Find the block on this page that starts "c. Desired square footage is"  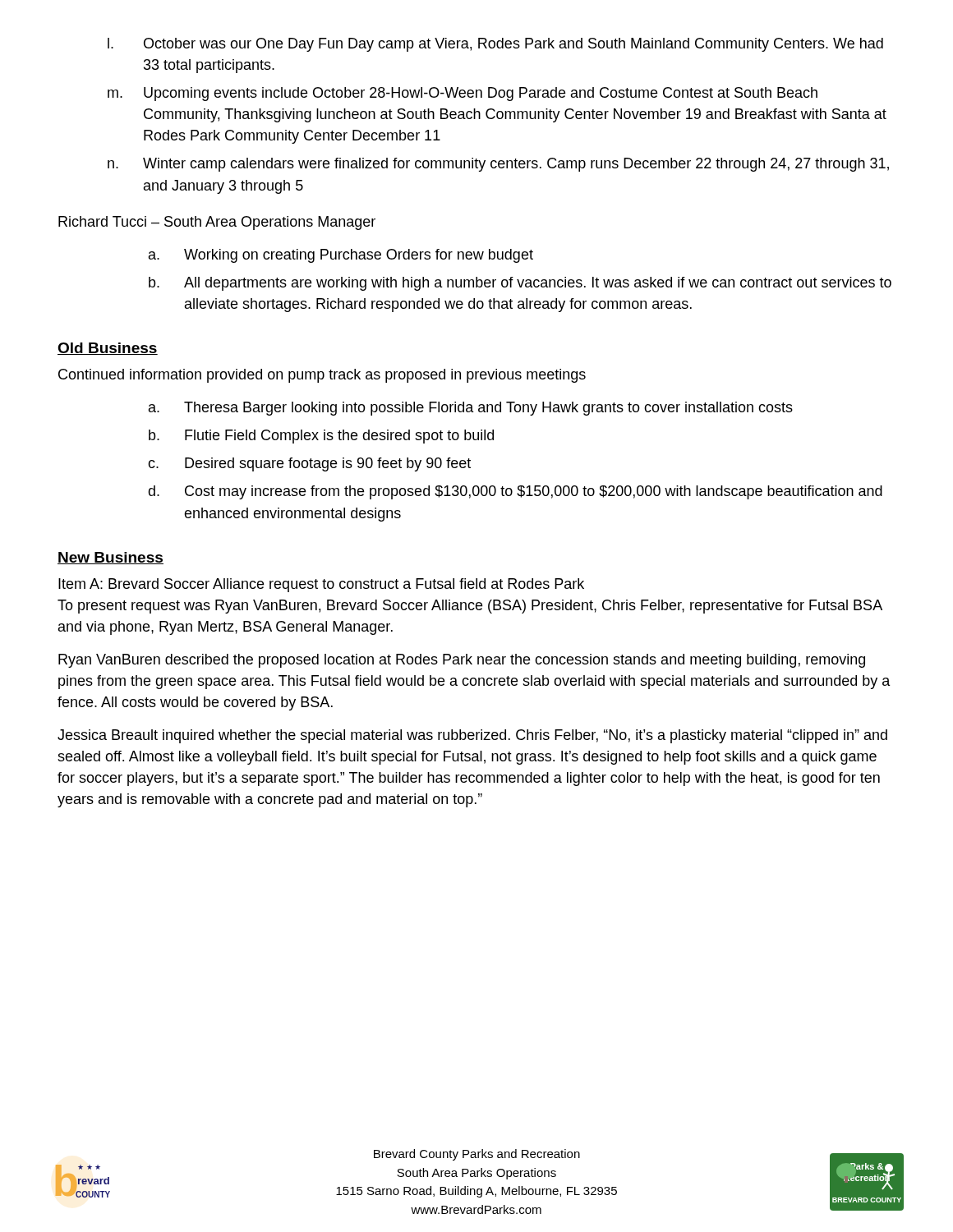point(309,464)
